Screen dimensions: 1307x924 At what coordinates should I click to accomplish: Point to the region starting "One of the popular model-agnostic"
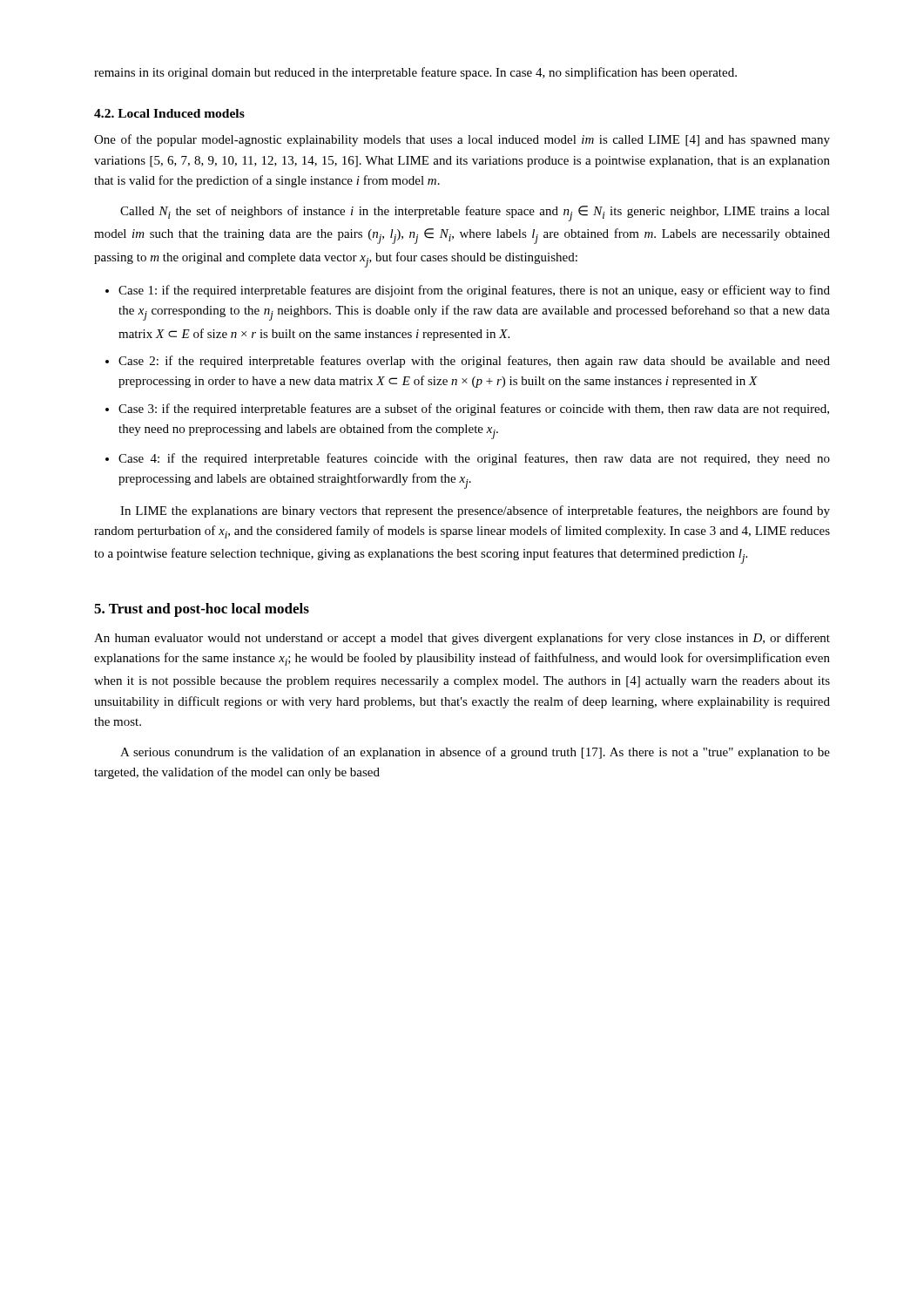click(462, 160)
